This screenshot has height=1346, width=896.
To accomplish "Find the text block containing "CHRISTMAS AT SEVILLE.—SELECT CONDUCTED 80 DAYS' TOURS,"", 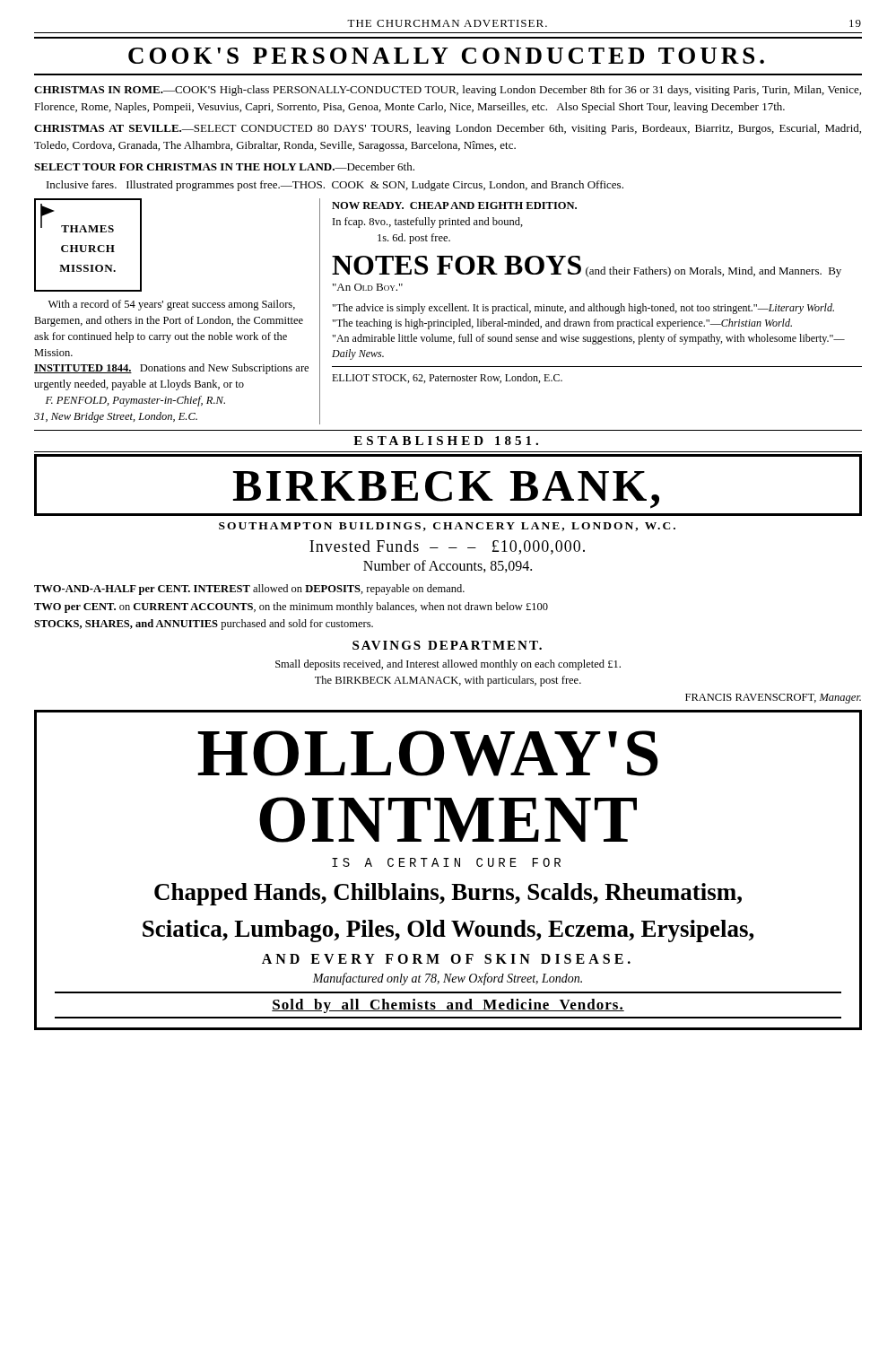I will point(448,136).
